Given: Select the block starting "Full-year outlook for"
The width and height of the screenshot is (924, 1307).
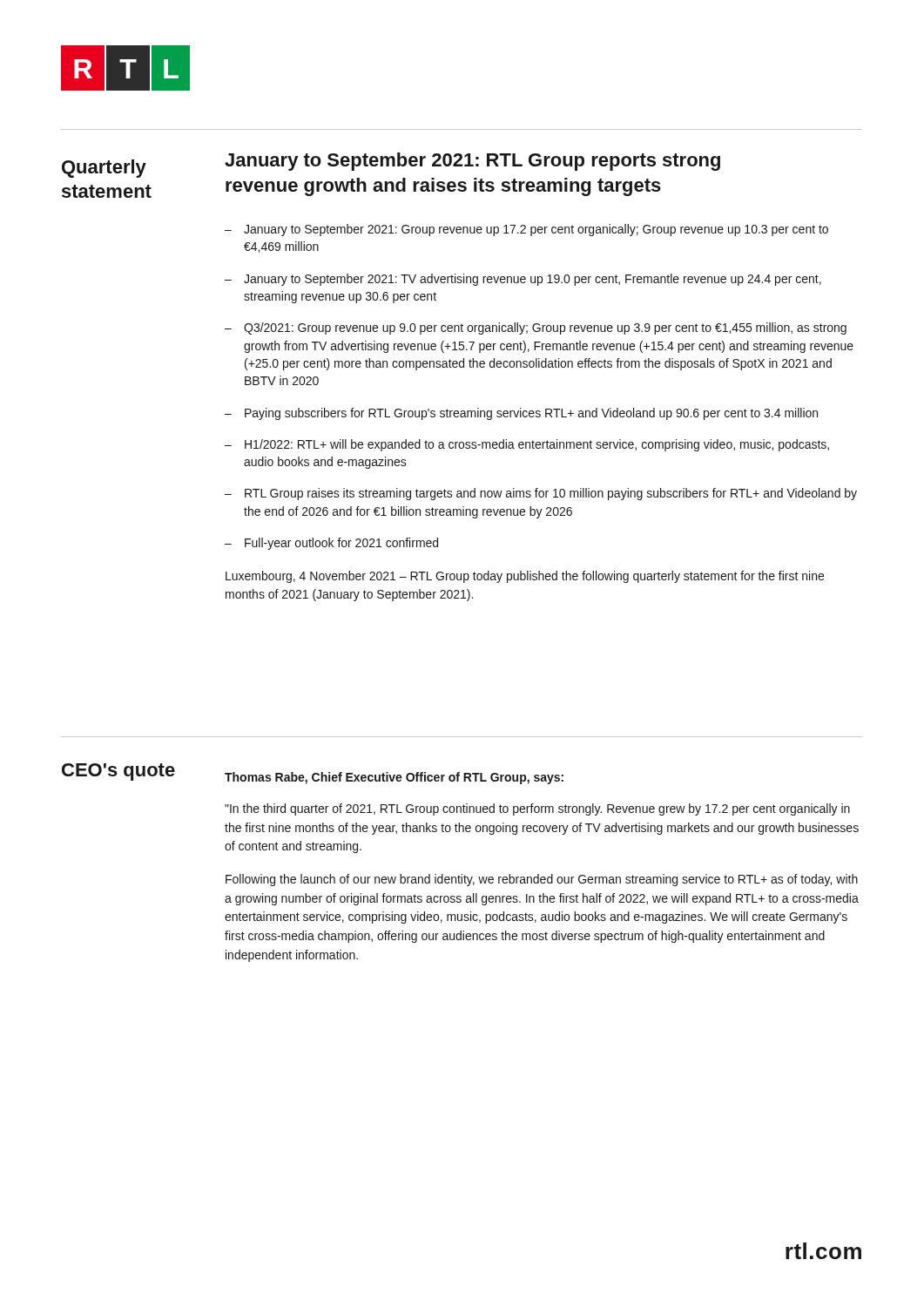Looking at the screenshot, I should 341,543.
